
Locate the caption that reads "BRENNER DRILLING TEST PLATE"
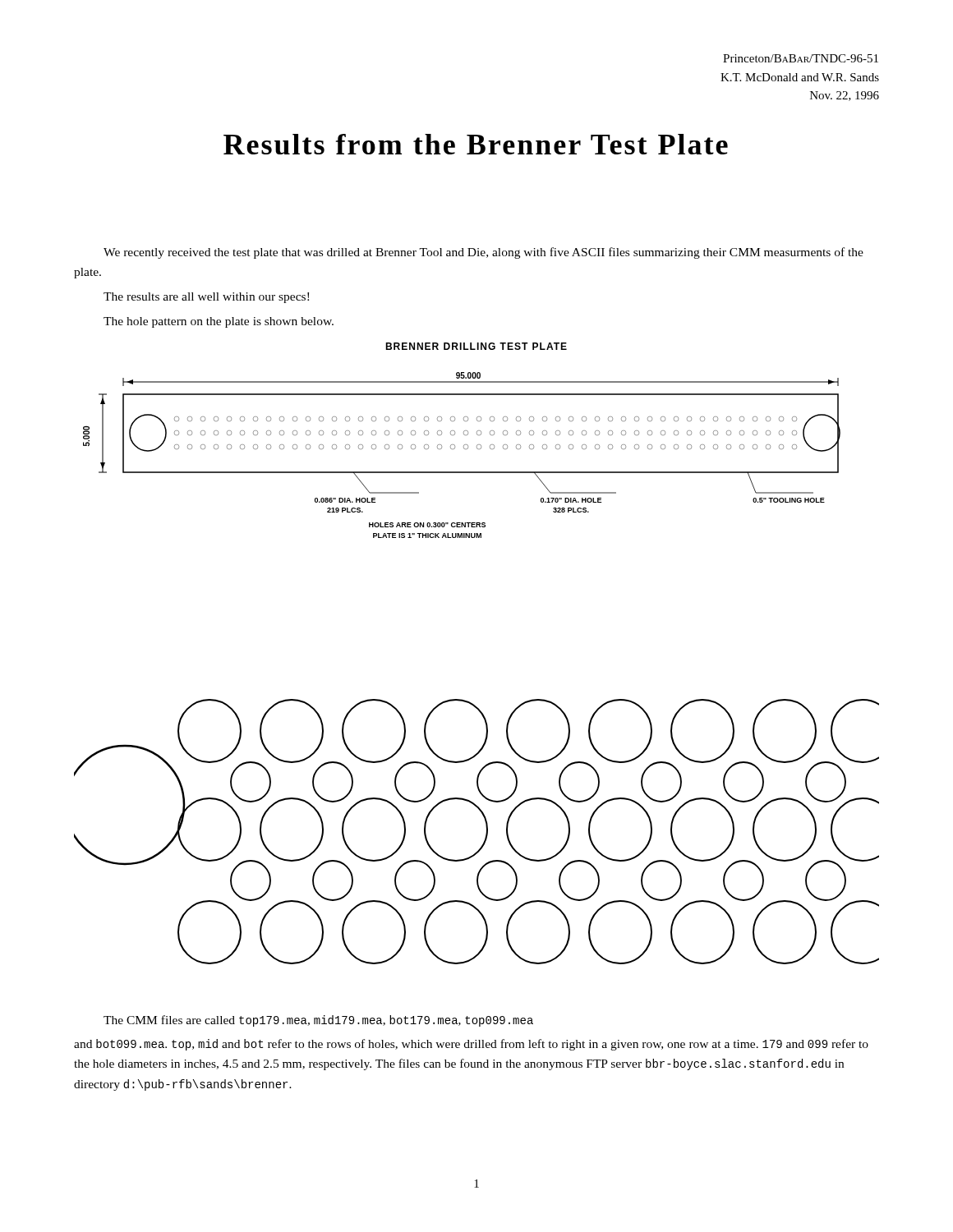pos(476,347)
